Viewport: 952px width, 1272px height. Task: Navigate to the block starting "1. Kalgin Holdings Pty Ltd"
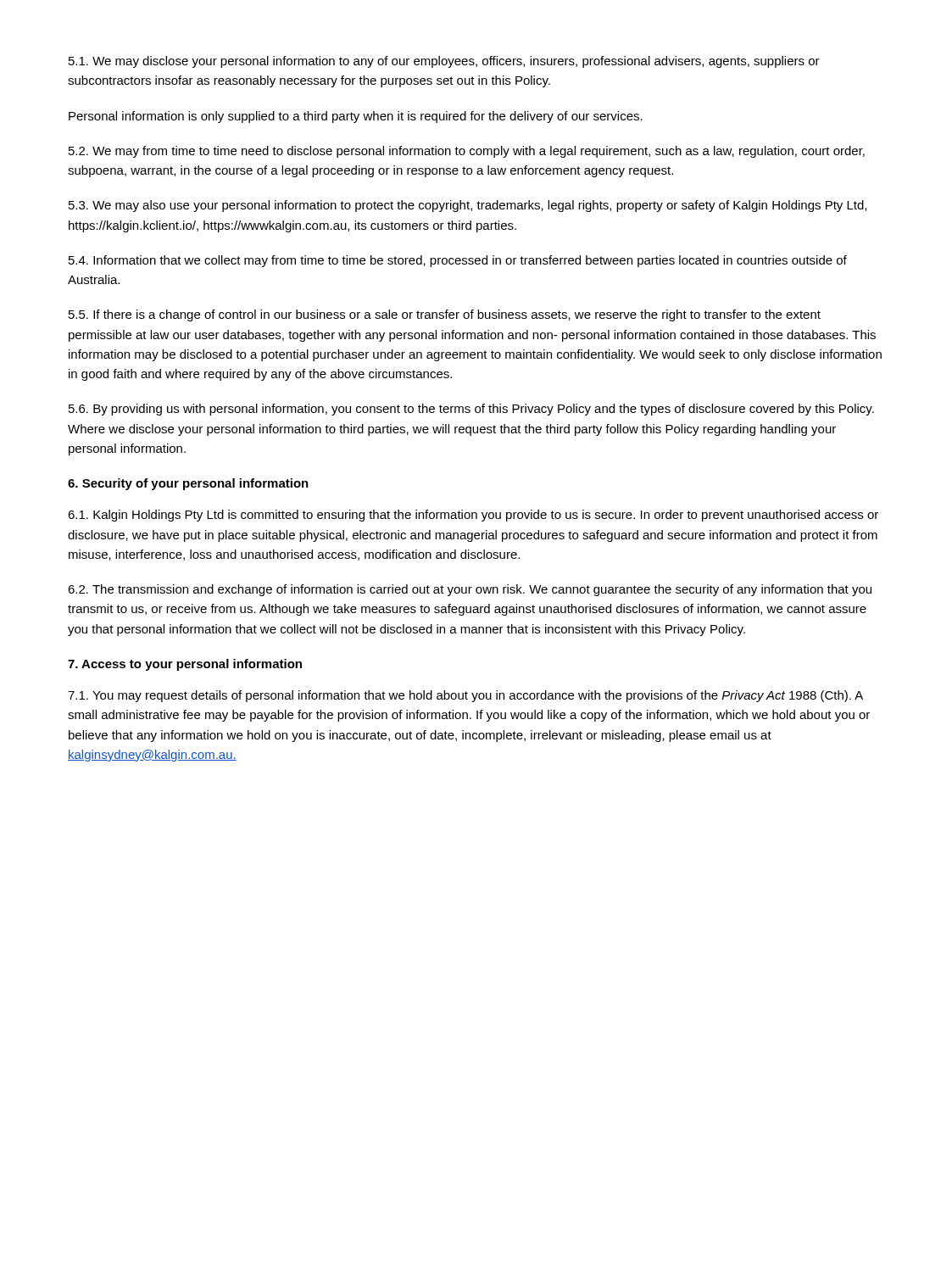pos(473,534)
